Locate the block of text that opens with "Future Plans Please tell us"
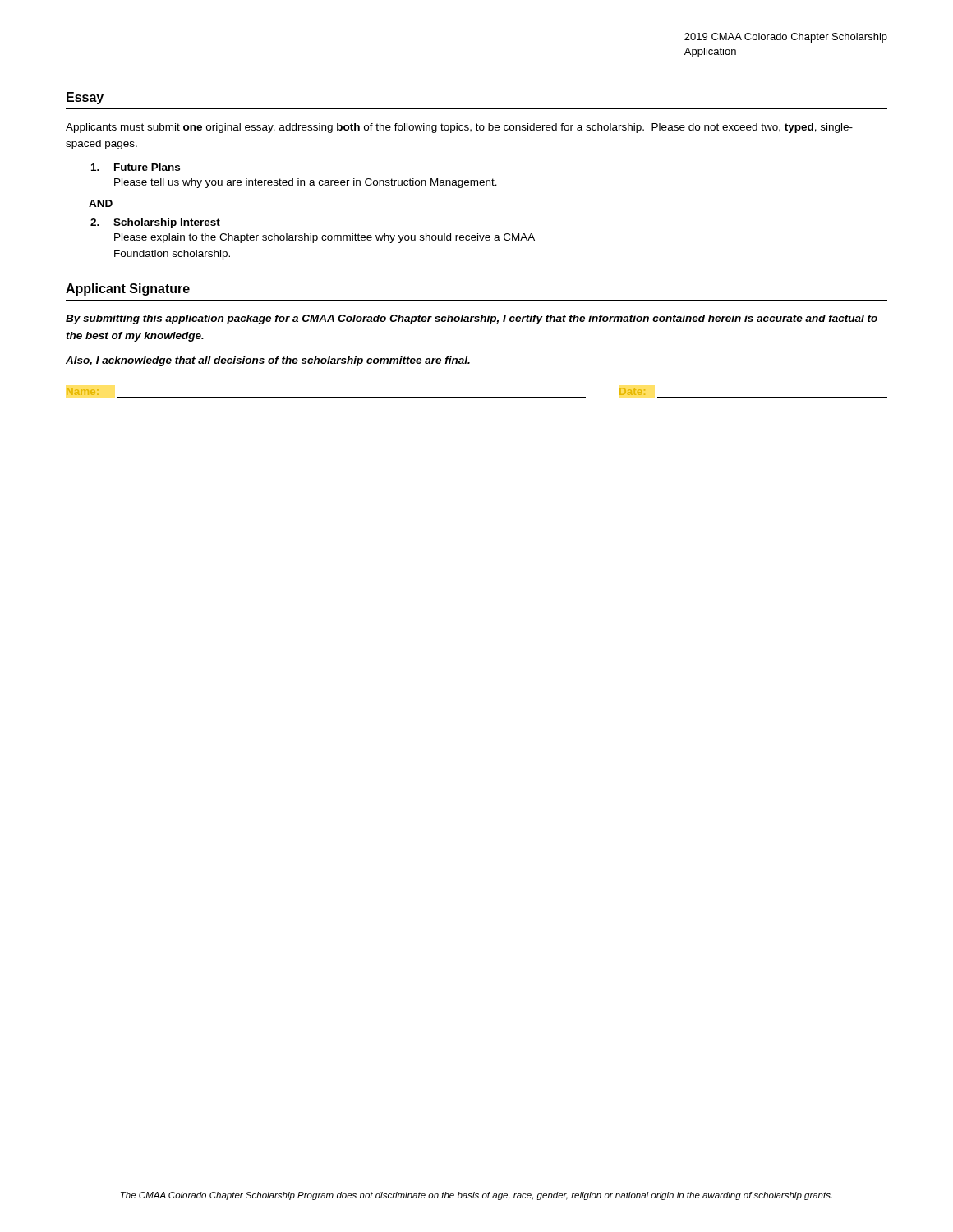This screenshot has width=953, height=1232. click(x=489, y=175)
